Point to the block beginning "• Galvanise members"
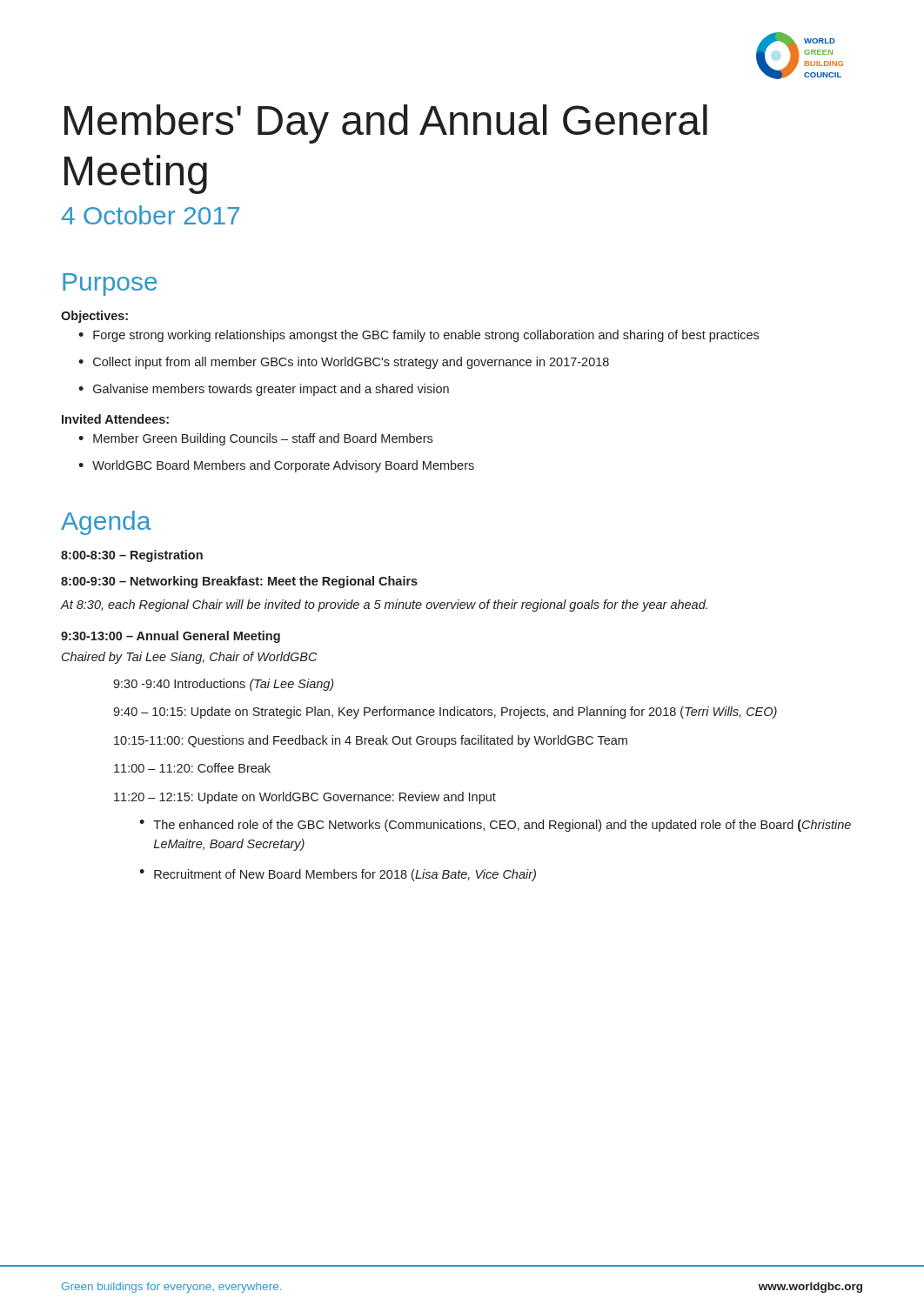Viewport: 924px width, 1305px height. [x=264, y=390]
